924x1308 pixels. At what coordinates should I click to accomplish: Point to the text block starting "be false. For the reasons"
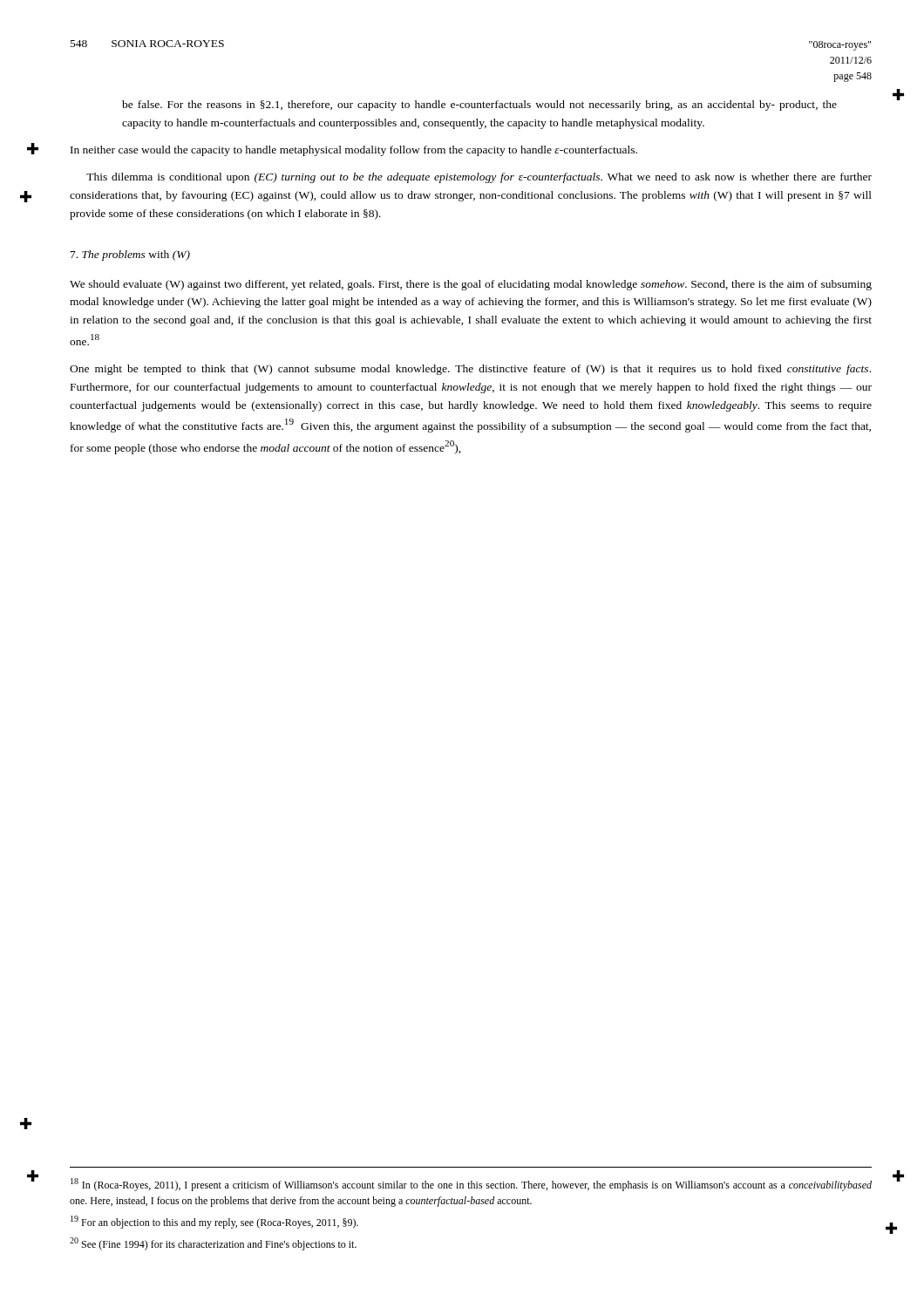(479, 113)
